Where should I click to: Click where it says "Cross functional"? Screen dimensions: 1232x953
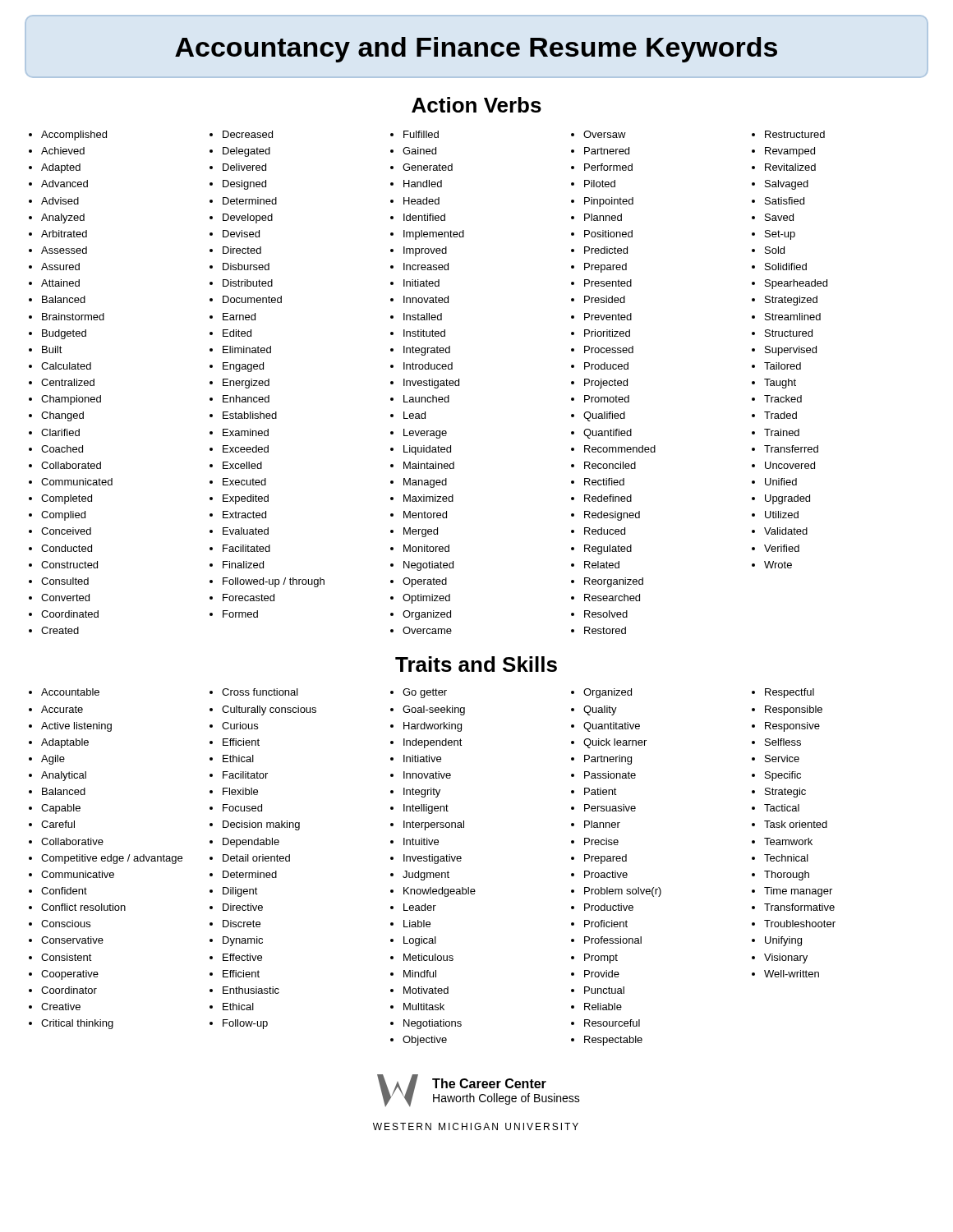[260, 692]
